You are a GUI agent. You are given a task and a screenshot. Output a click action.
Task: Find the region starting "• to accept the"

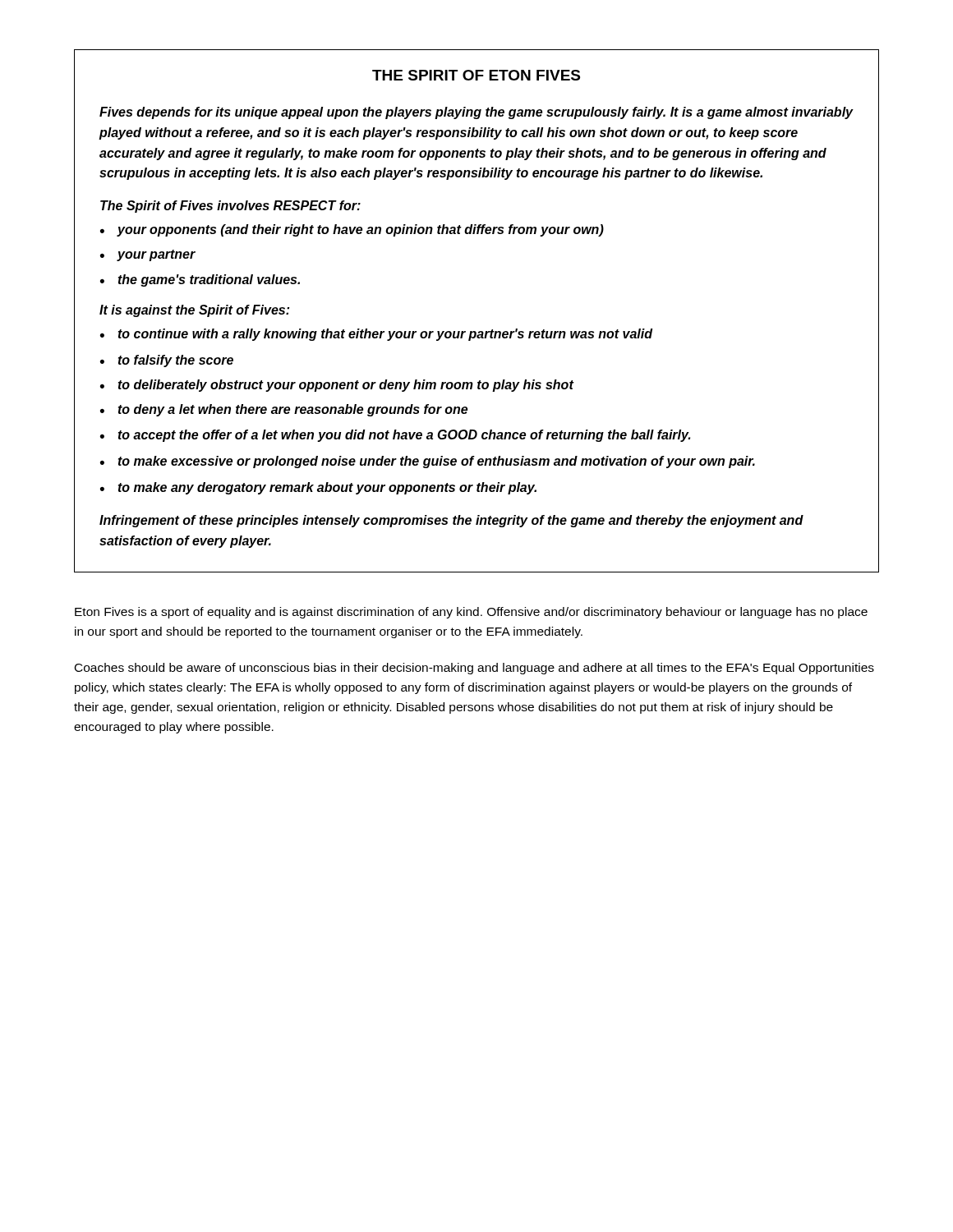tap(476, 436)
